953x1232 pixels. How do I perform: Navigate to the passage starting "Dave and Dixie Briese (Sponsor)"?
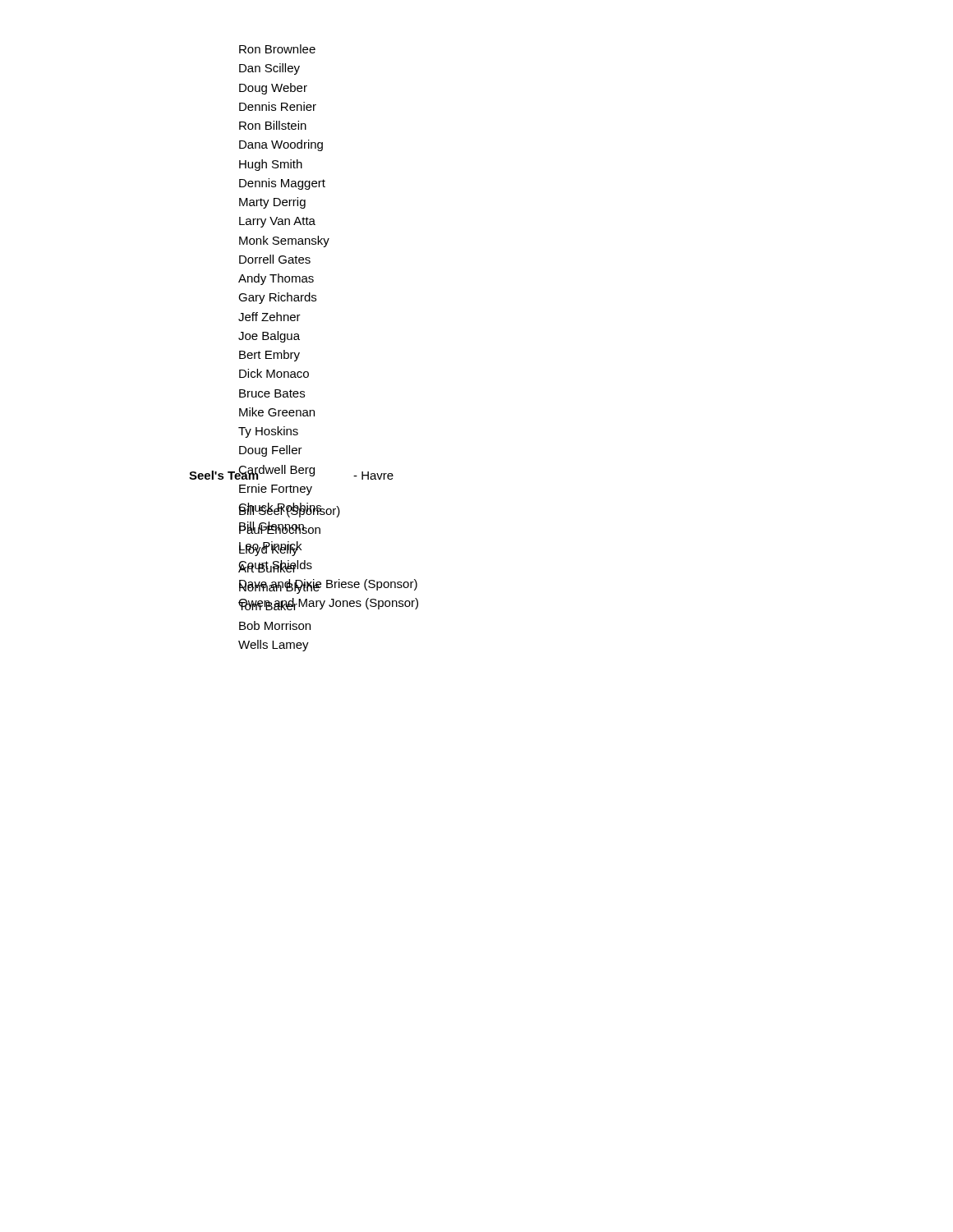[x=328, y=584]
